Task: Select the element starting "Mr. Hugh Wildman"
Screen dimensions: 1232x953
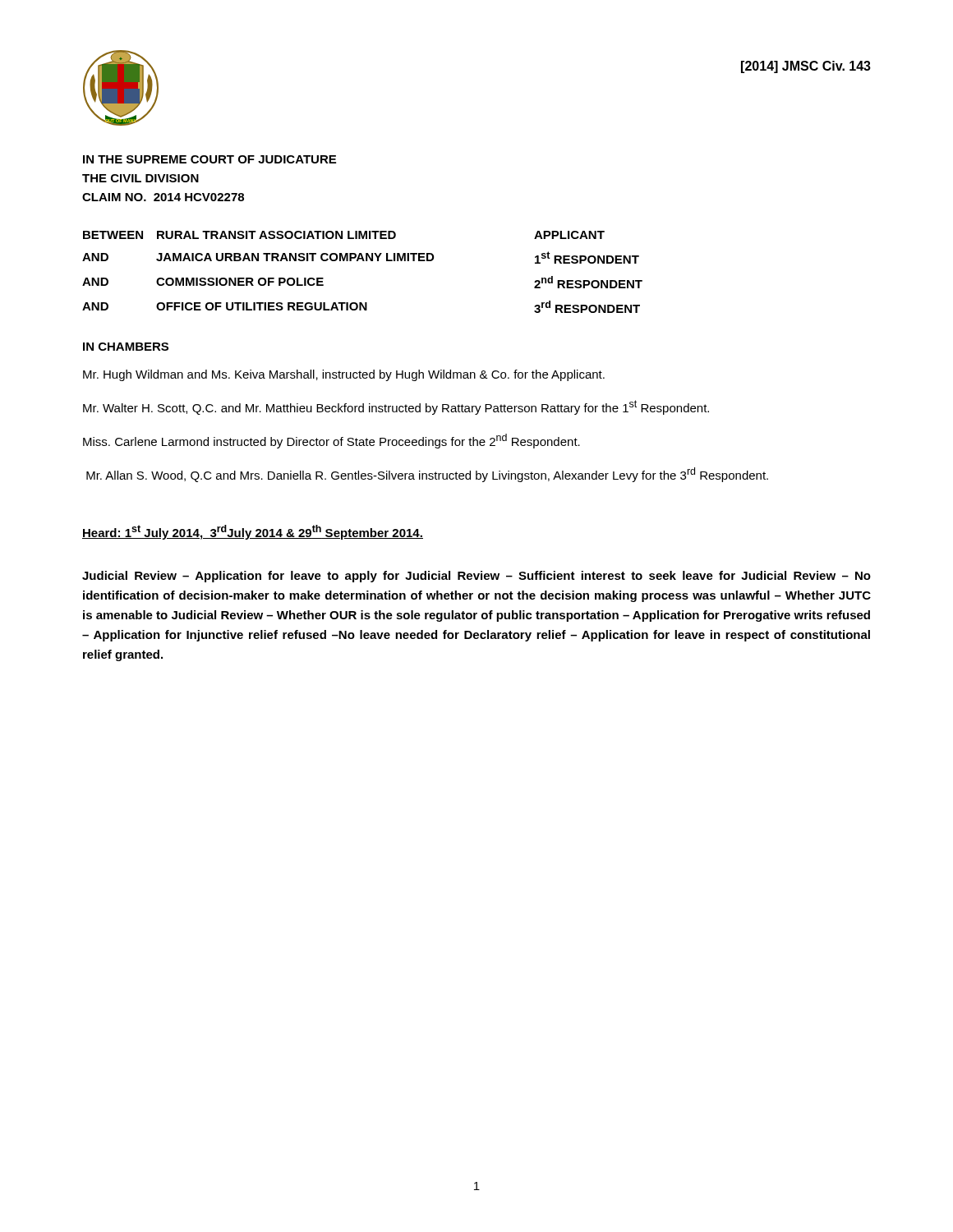Action: [x=344, y=374]
